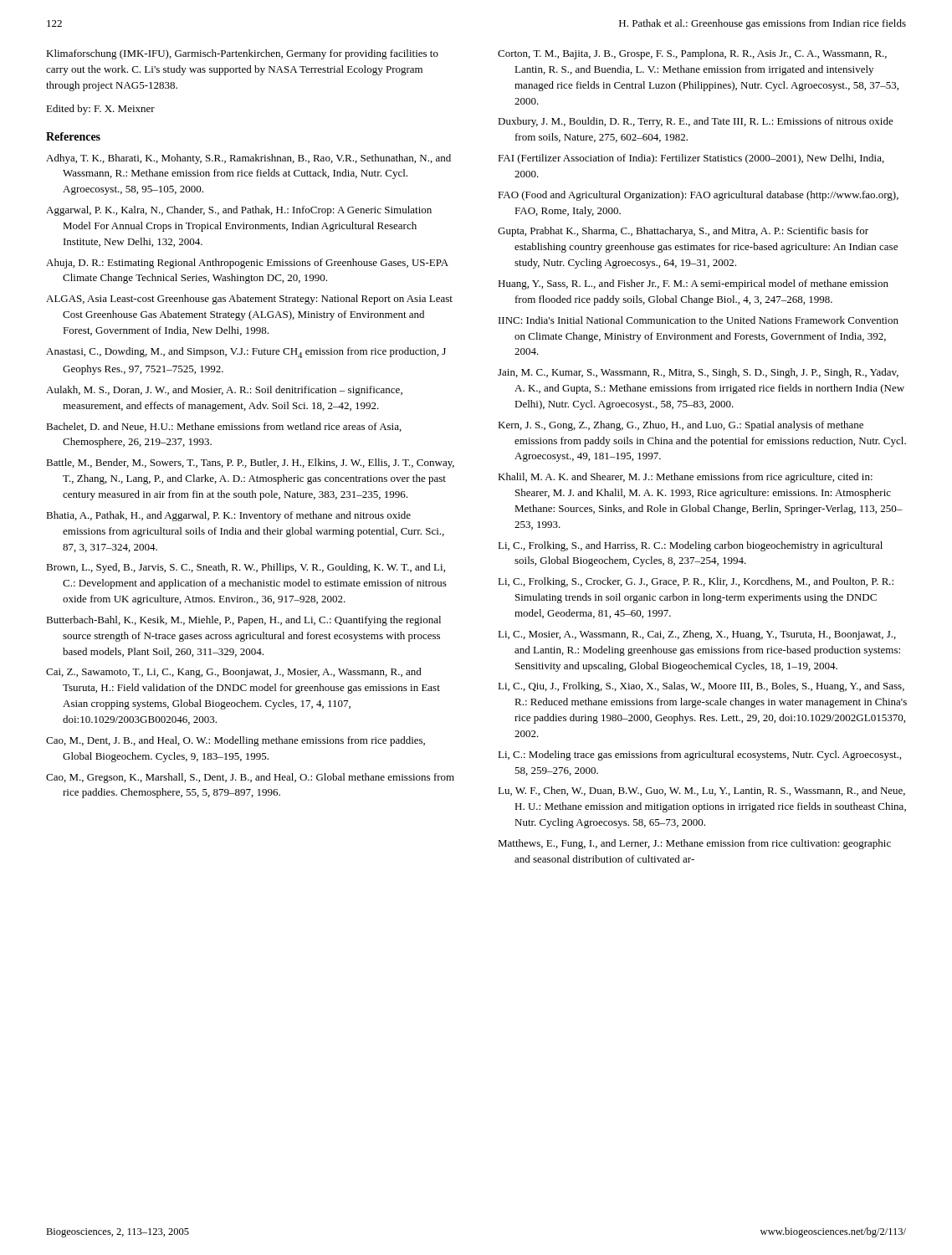Locate the block of text that opens with "Bachelet, D. and Neue, H.U.: Methane"
Screen dimensions: 1255x952
click(x=224, y=434)
